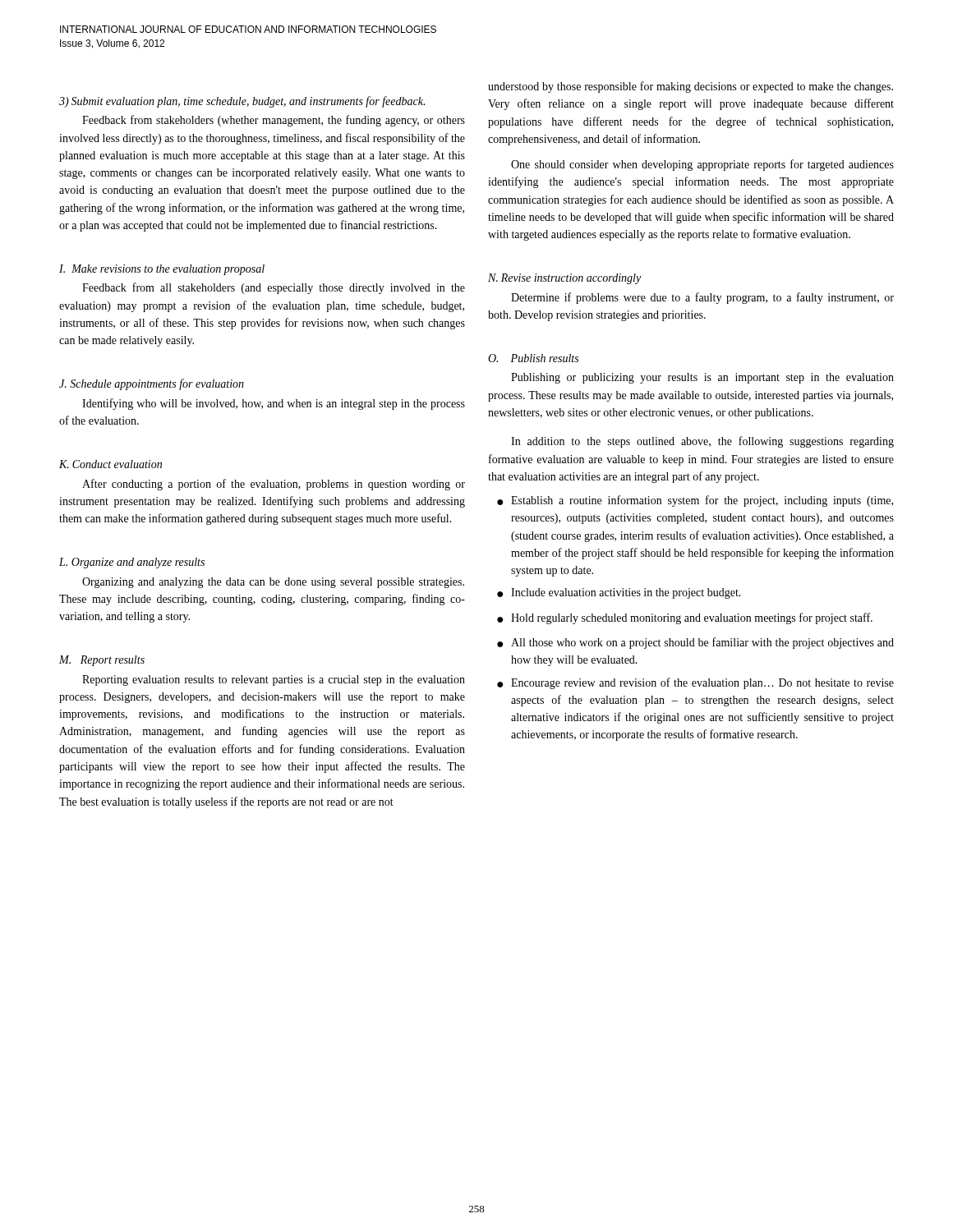Click on the text block that says "Feedback from stakeholders (whether"
Screen dimensions: 1232x953
coord(262,173)
